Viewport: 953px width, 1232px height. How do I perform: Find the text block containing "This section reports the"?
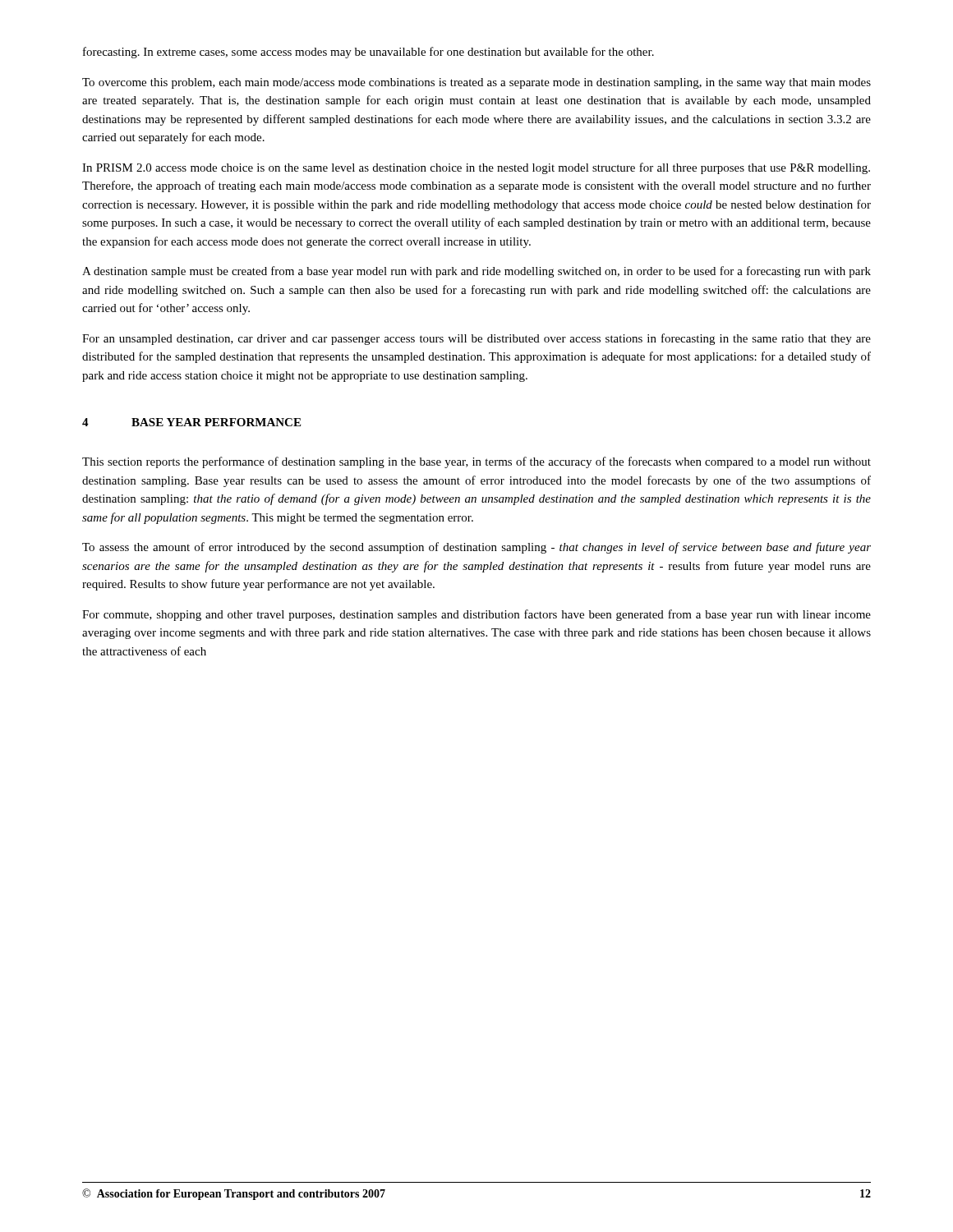(476, 489)
